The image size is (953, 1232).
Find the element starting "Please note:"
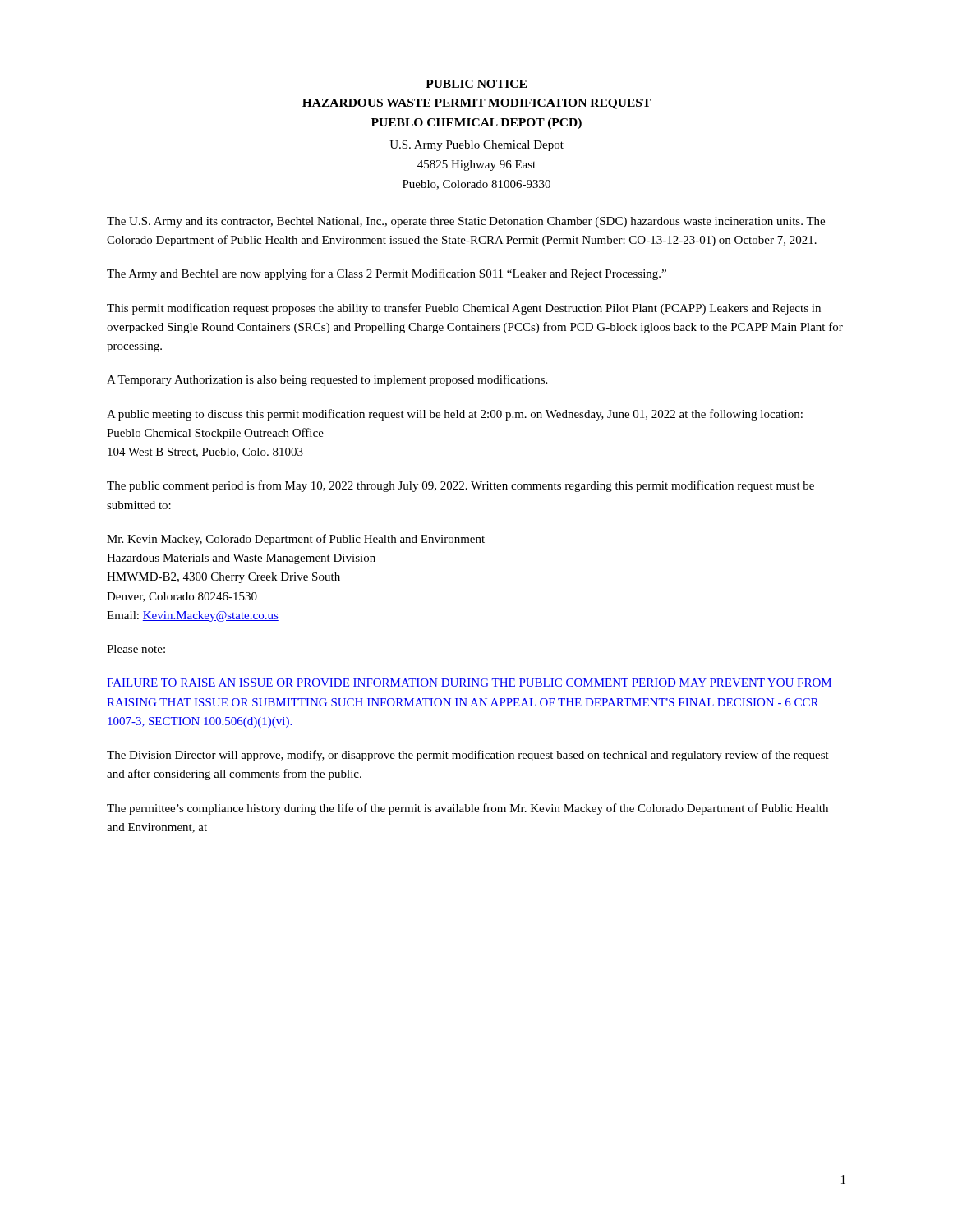pos(136,649)
